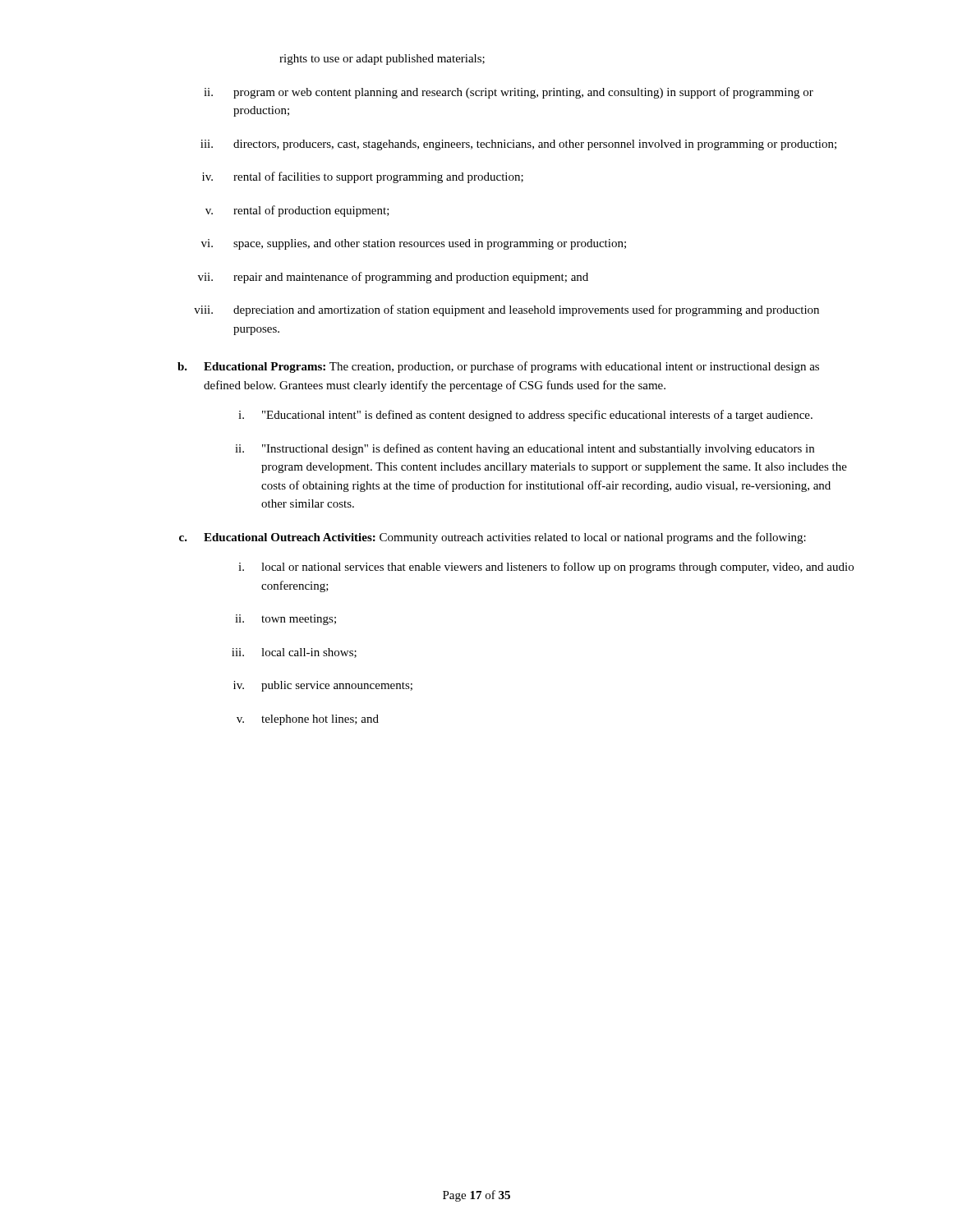Click on the region starting "ii. program or web content planning and"
953x1232 pixels.
click(501, 101)
